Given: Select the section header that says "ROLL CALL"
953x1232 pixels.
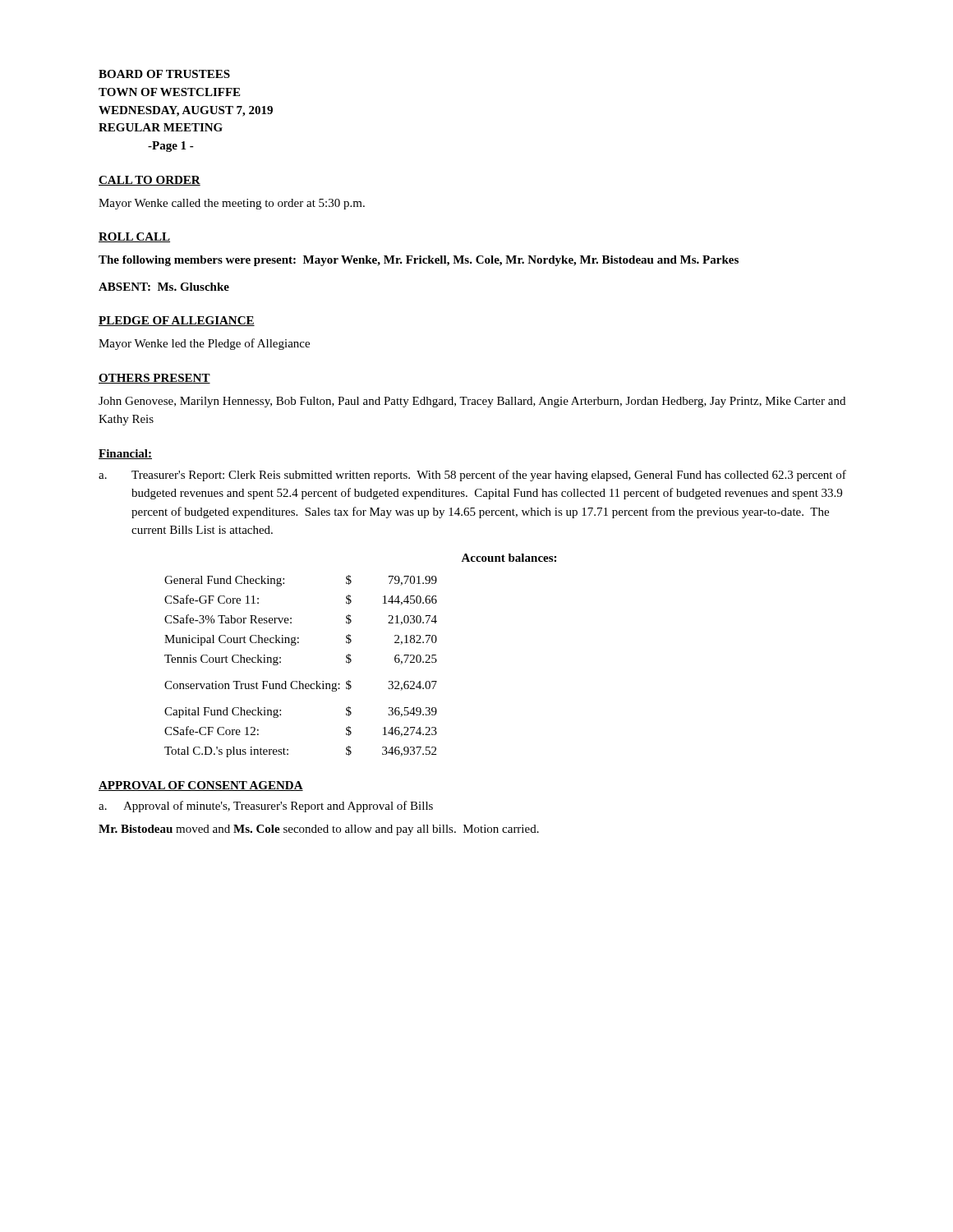Looking at the screenshot, I should [134, 237].
